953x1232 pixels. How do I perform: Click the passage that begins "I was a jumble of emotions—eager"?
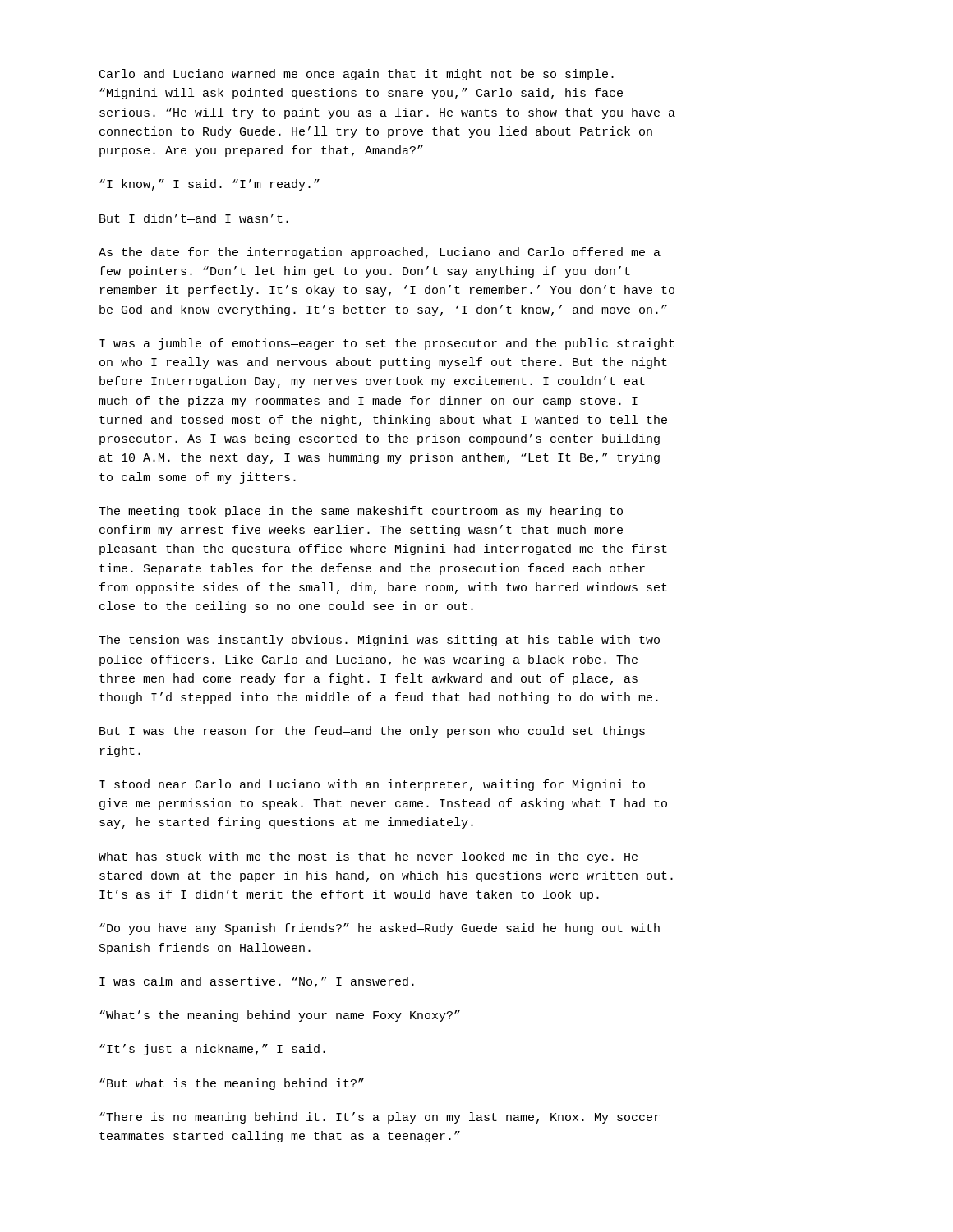click(387, 411)
